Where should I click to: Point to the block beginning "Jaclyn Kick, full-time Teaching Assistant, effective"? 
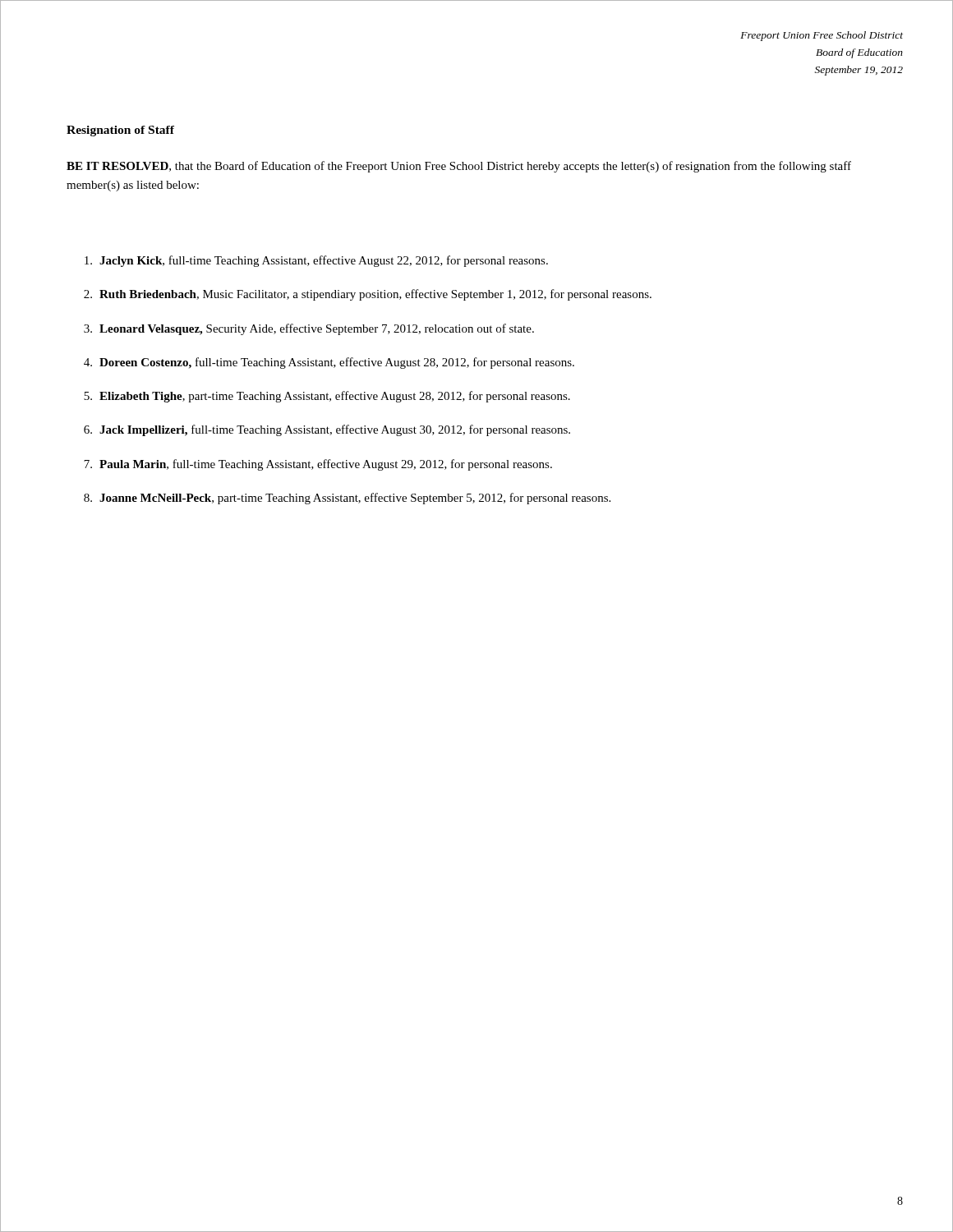click(476, 261)
